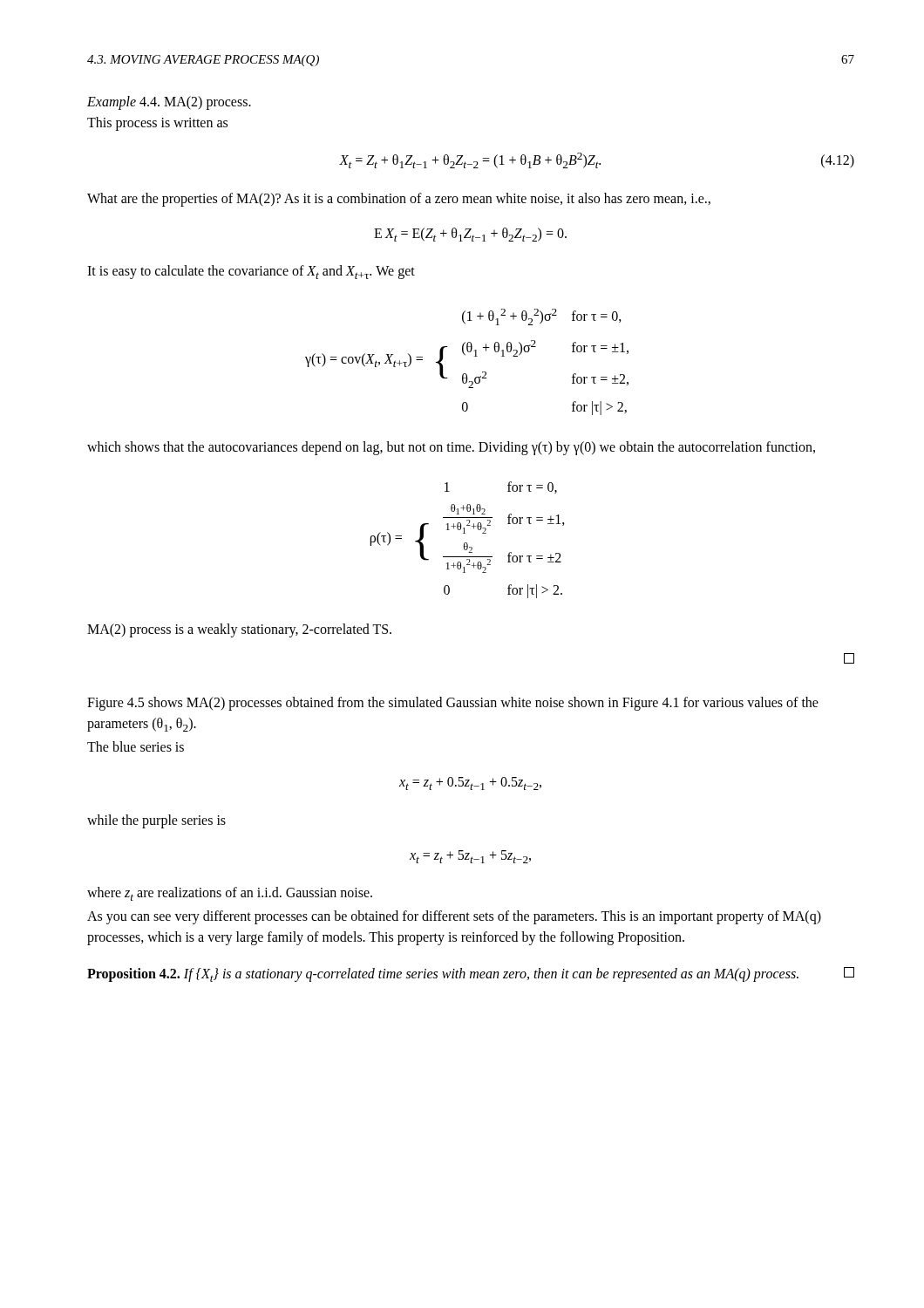Find the block on this page that starts "Example 4.4. MA(2) process."
This screenshot has height=1308, width=924.
(169, 103)
